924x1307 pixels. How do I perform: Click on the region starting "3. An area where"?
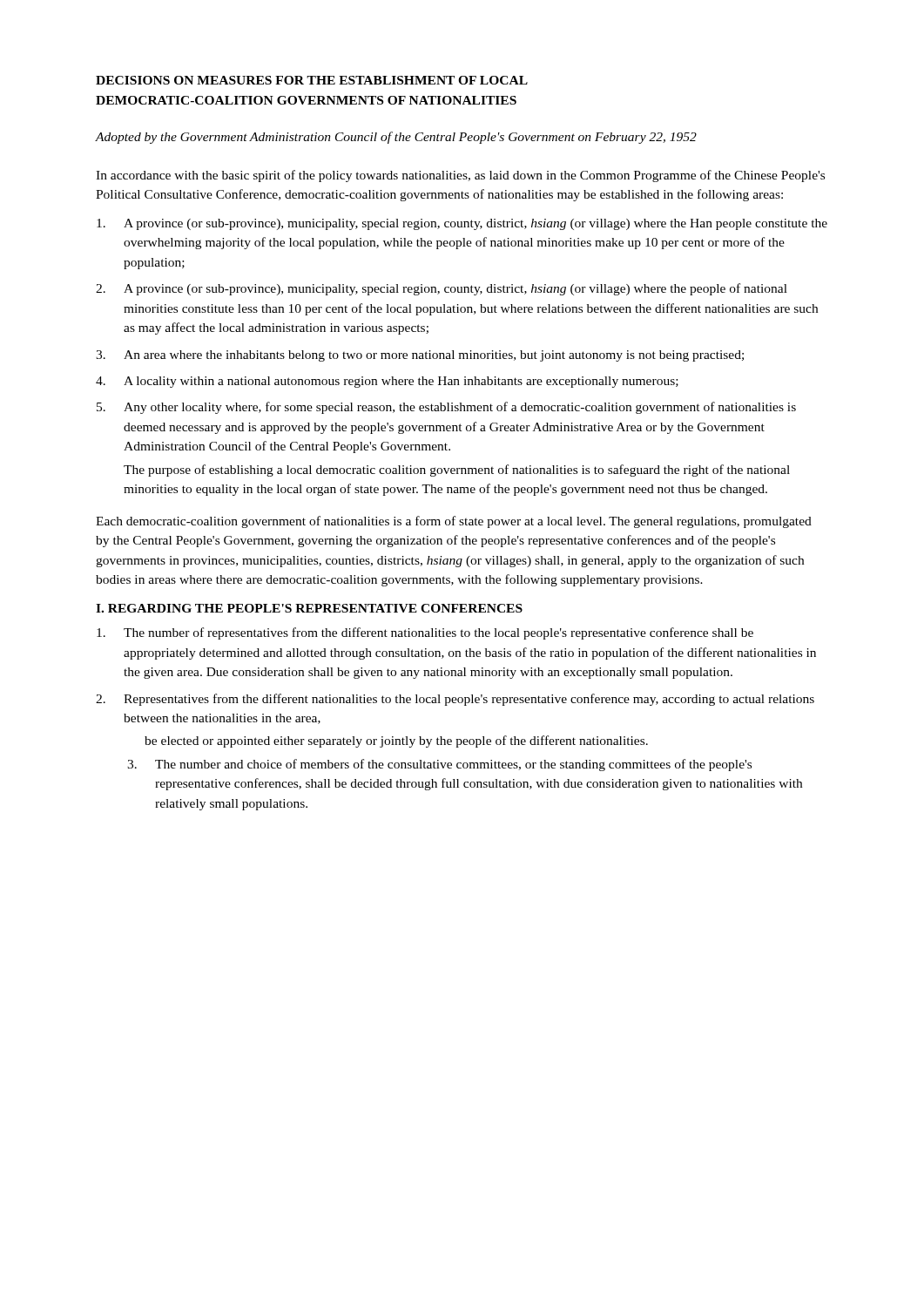pos(462,354)
